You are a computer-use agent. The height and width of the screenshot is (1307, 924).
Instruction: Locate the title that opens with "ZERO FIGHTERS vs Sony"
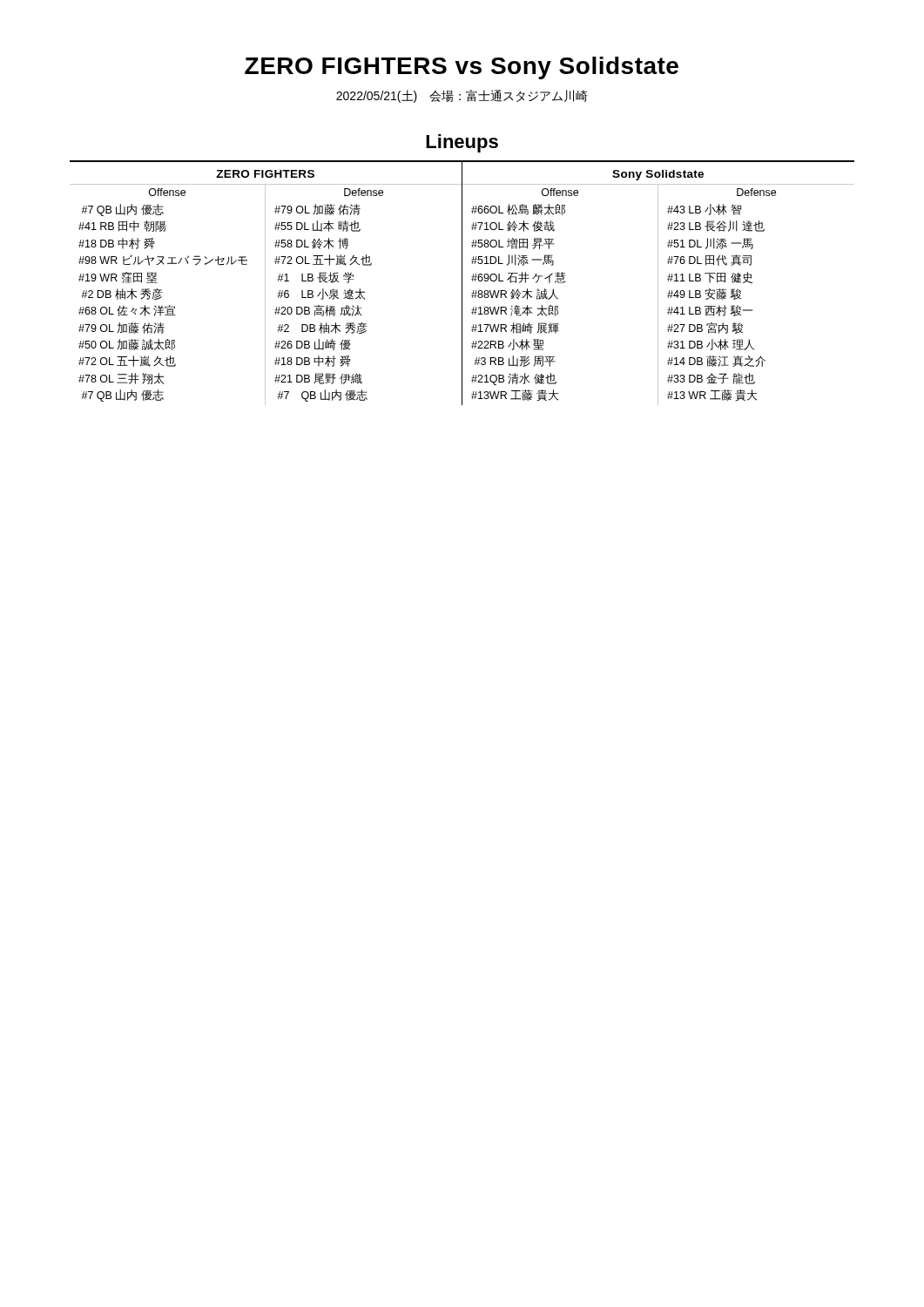[462, 66]
